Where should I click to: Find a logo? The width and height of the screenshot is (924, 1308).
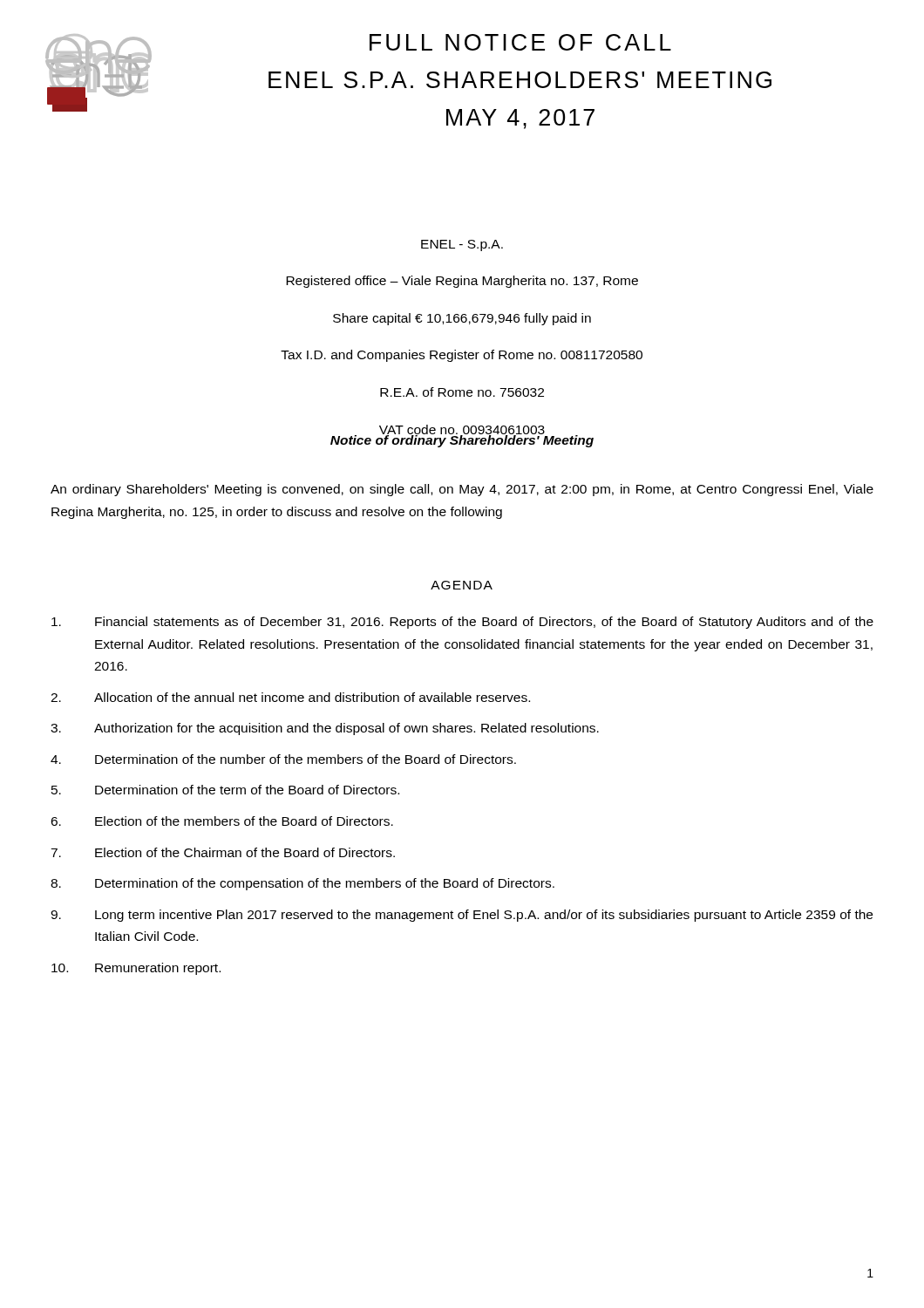[98, 74]
